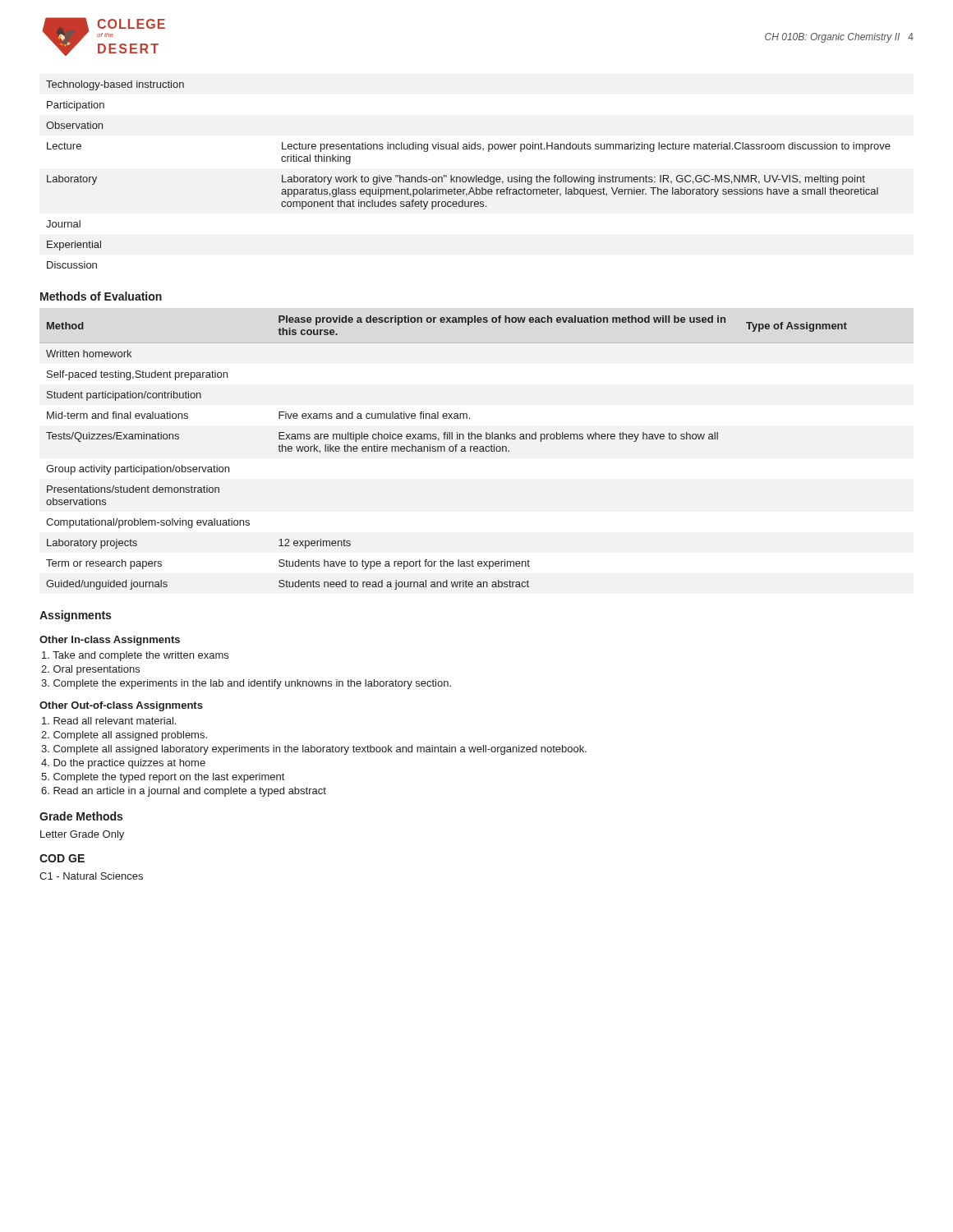
Task: Locate the list item with the text "3. Complete all assigned"
Action: point(314,749)
